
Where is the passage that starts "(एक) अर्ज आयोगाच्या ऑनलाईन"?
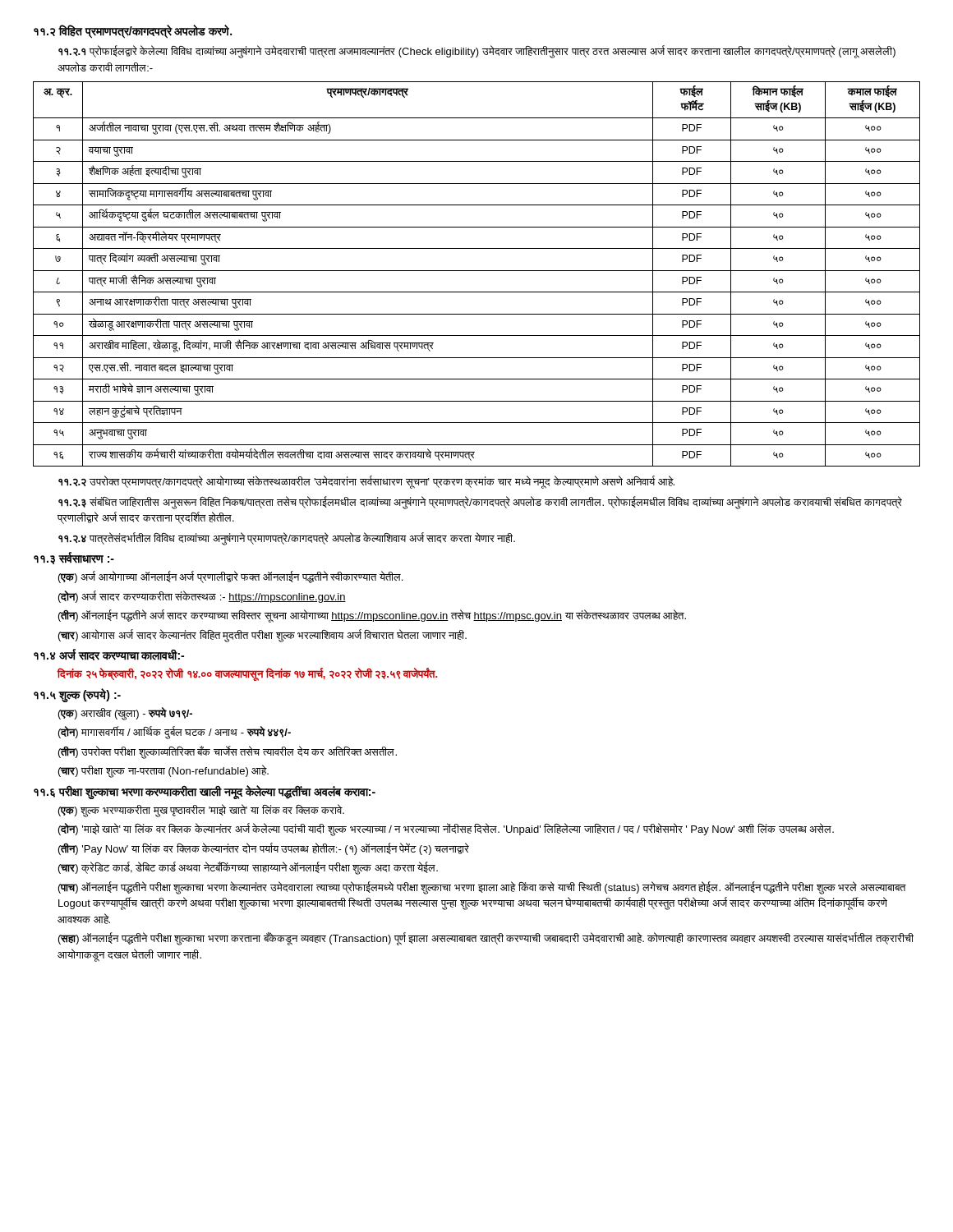(x=231, y=577)
